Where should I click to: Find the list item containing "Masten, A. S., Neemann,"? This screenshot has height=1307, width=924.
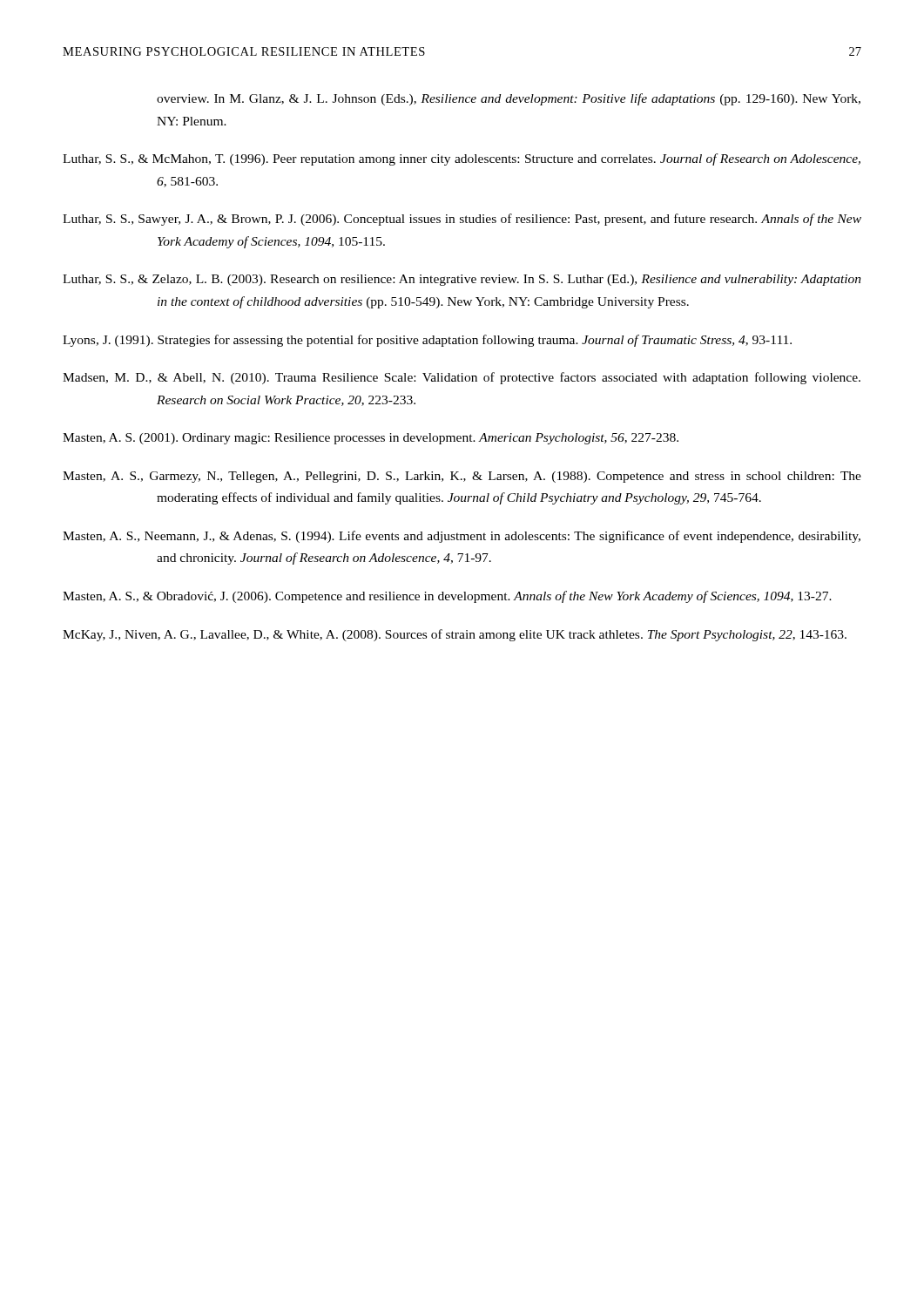tap(462, 546)
